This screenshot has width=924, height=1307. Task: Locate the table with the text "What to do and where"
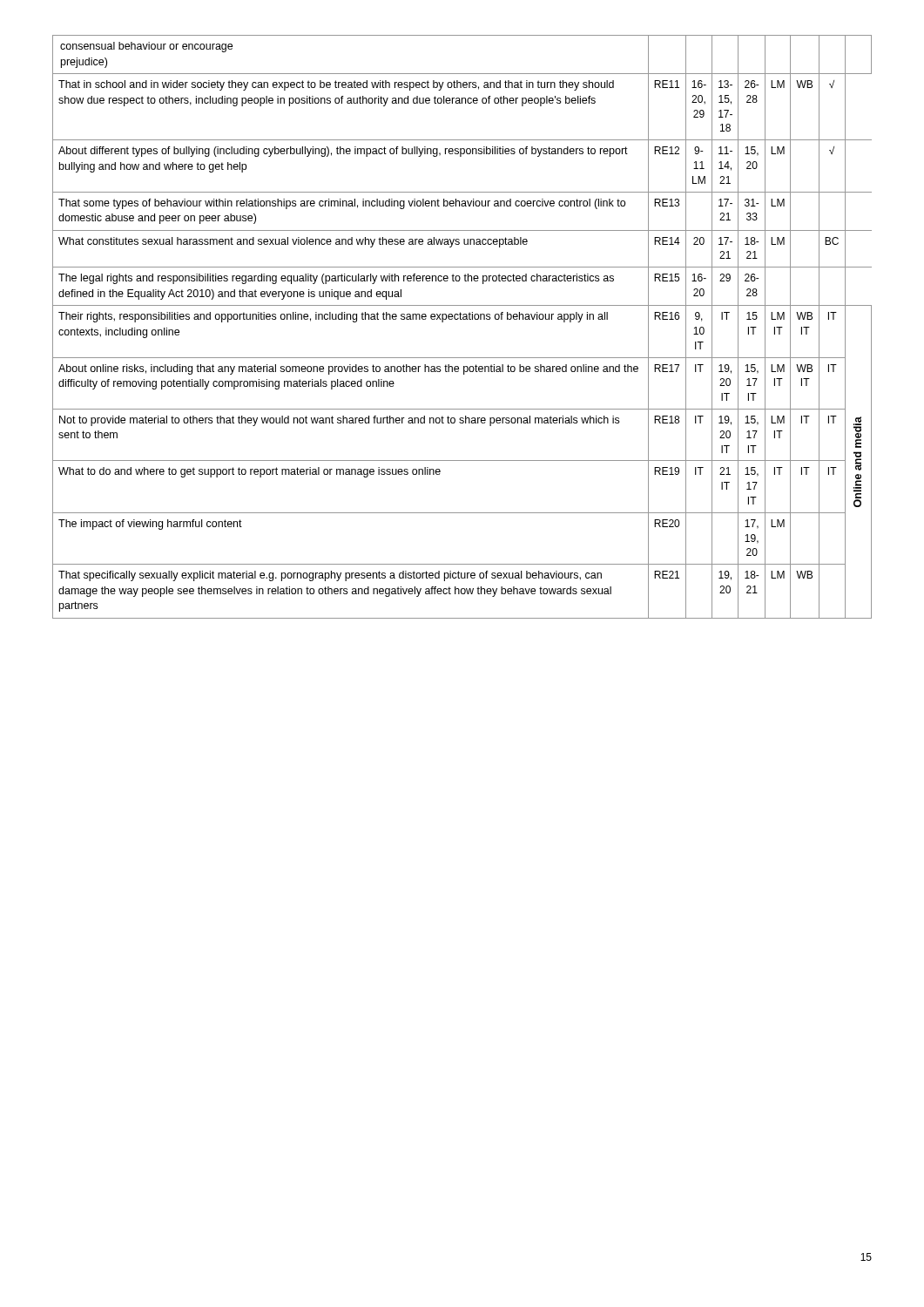[x=462, y=327]
